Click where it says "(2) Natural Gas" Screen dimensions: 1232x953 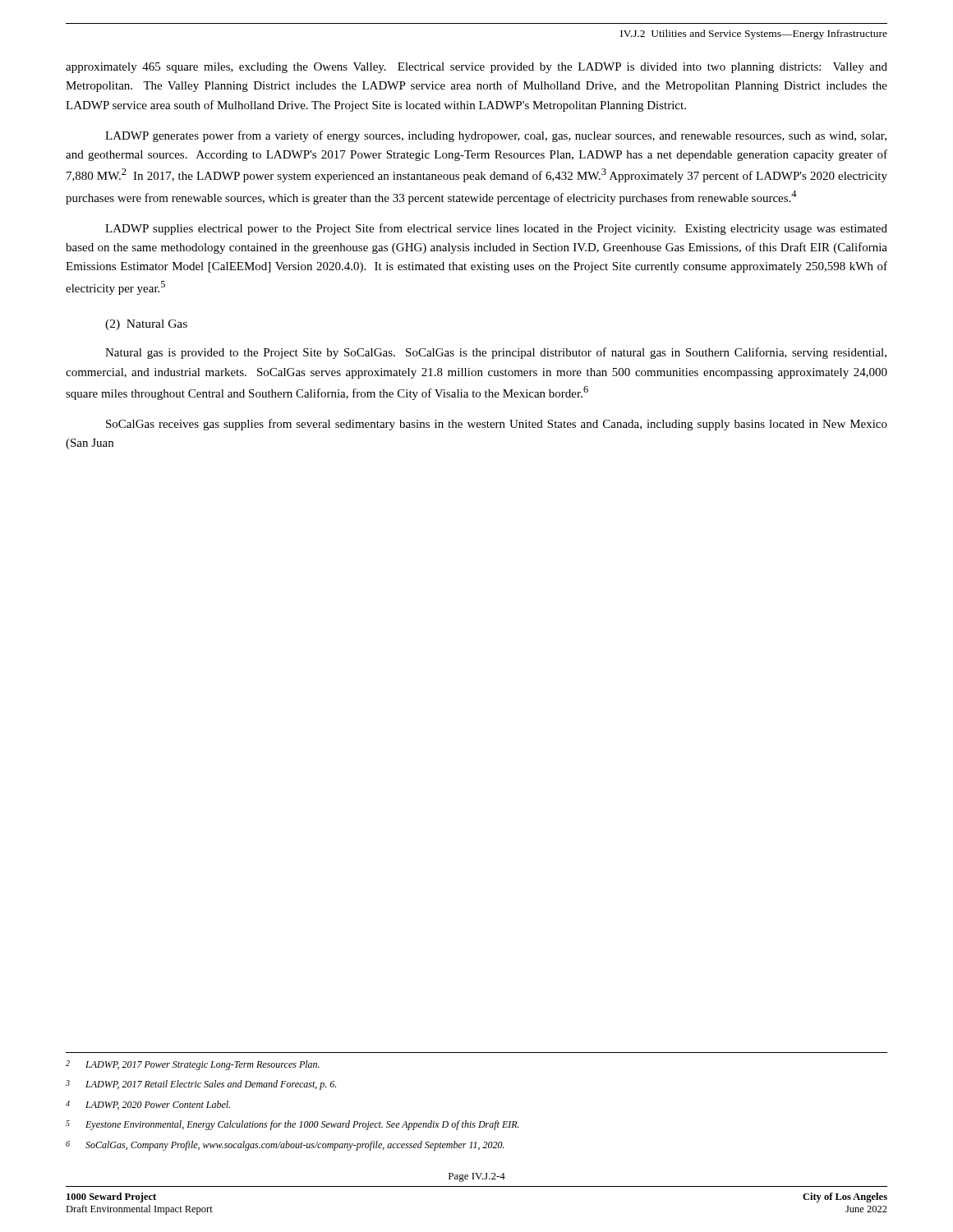(x=146, y=323)
